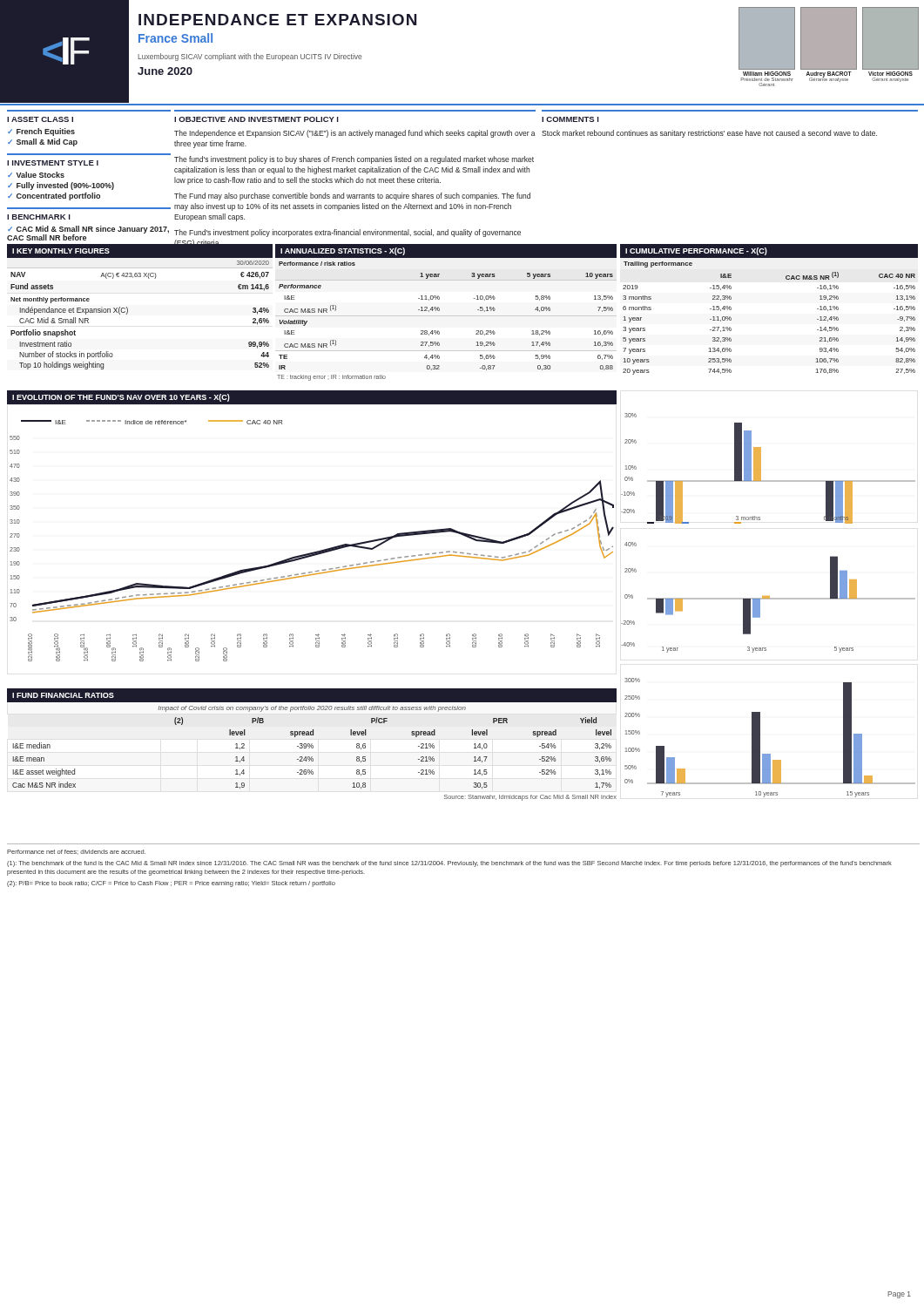
Task: Click on the list item containing "✓ French Equities"
Action: point(41,132)
